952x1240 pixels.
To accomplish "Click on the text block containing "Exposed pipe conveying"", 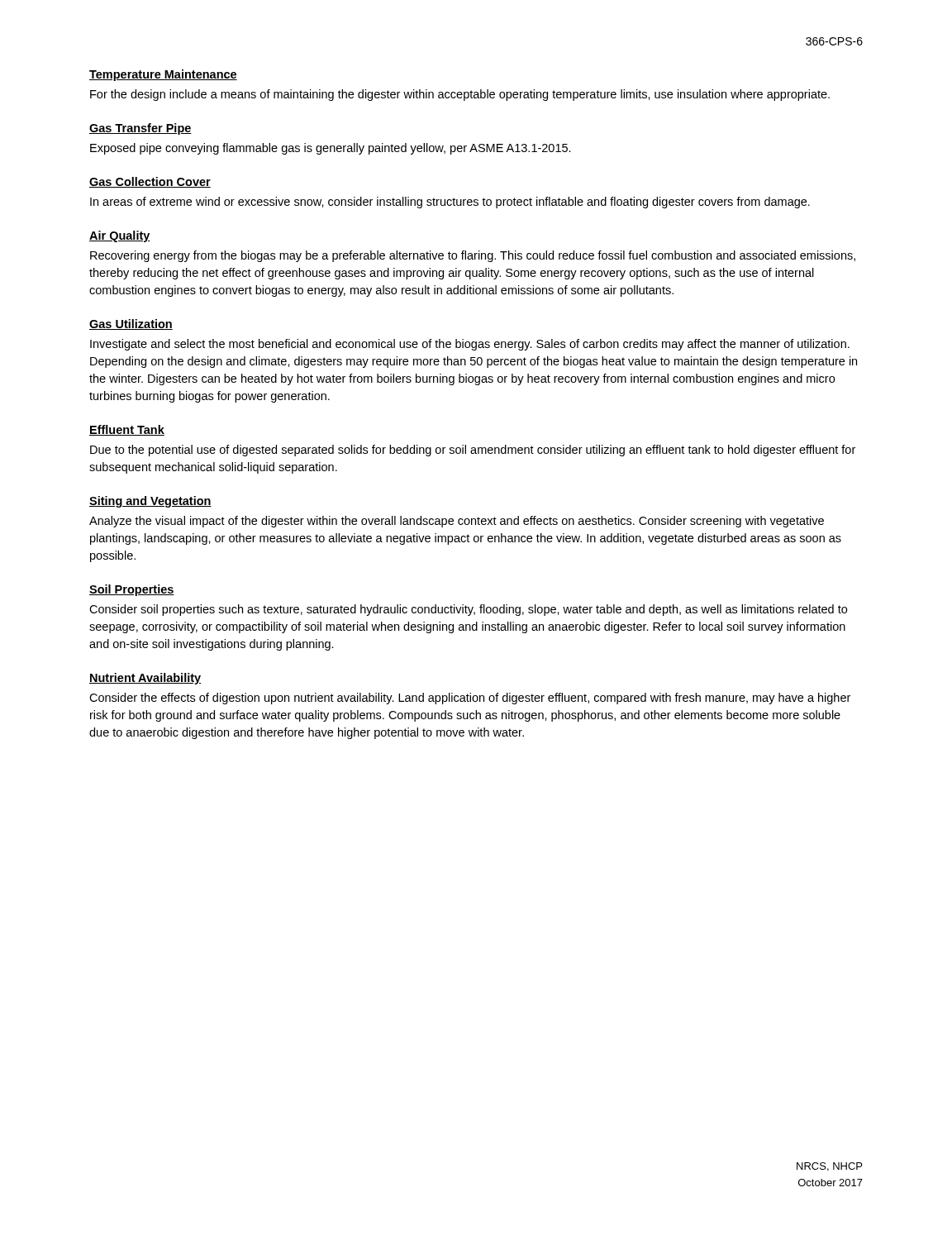I will (x=330, y=148).
